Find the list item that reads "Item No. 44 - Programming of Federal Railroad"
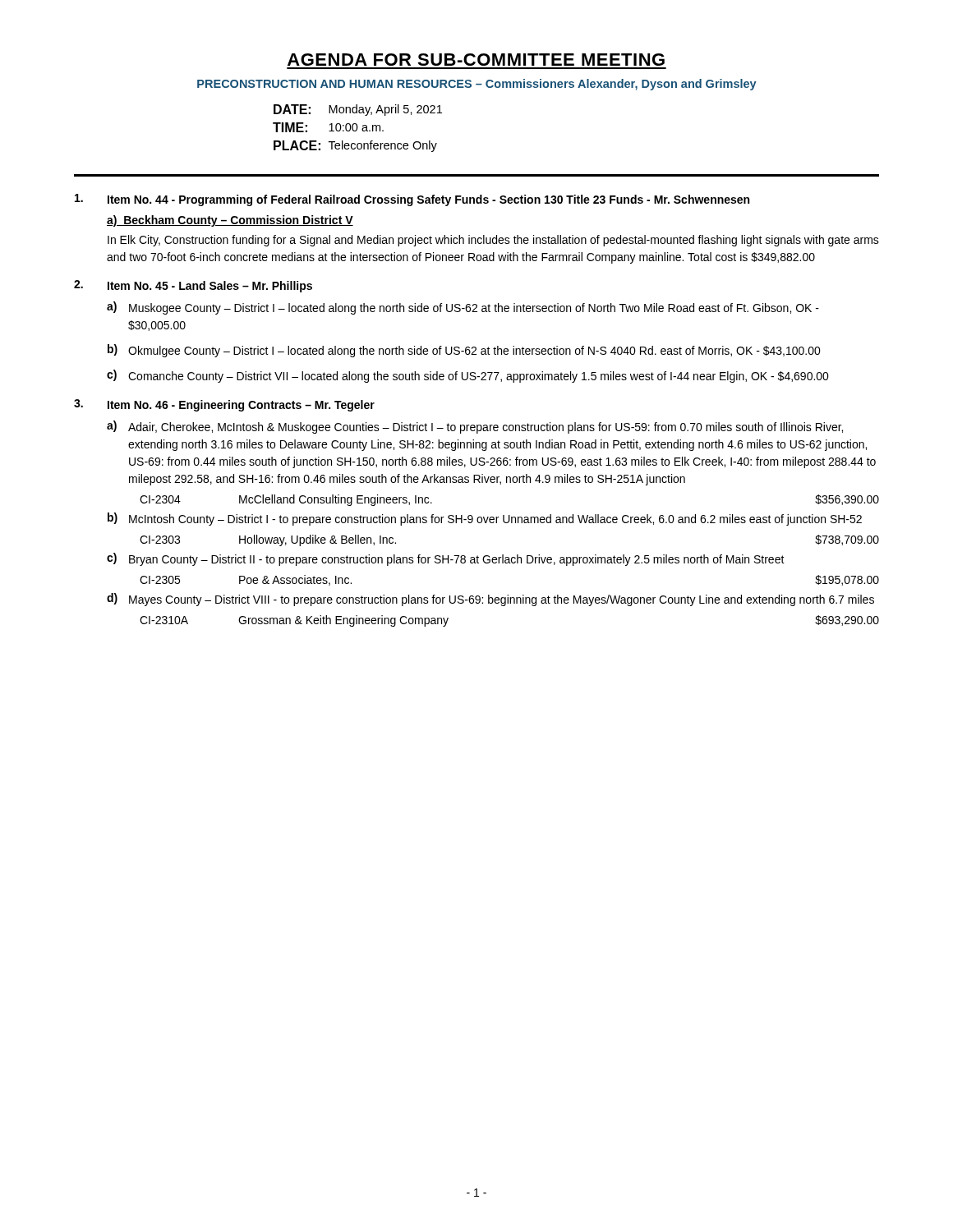The image size is (953, 1232). tap(476, 200)
